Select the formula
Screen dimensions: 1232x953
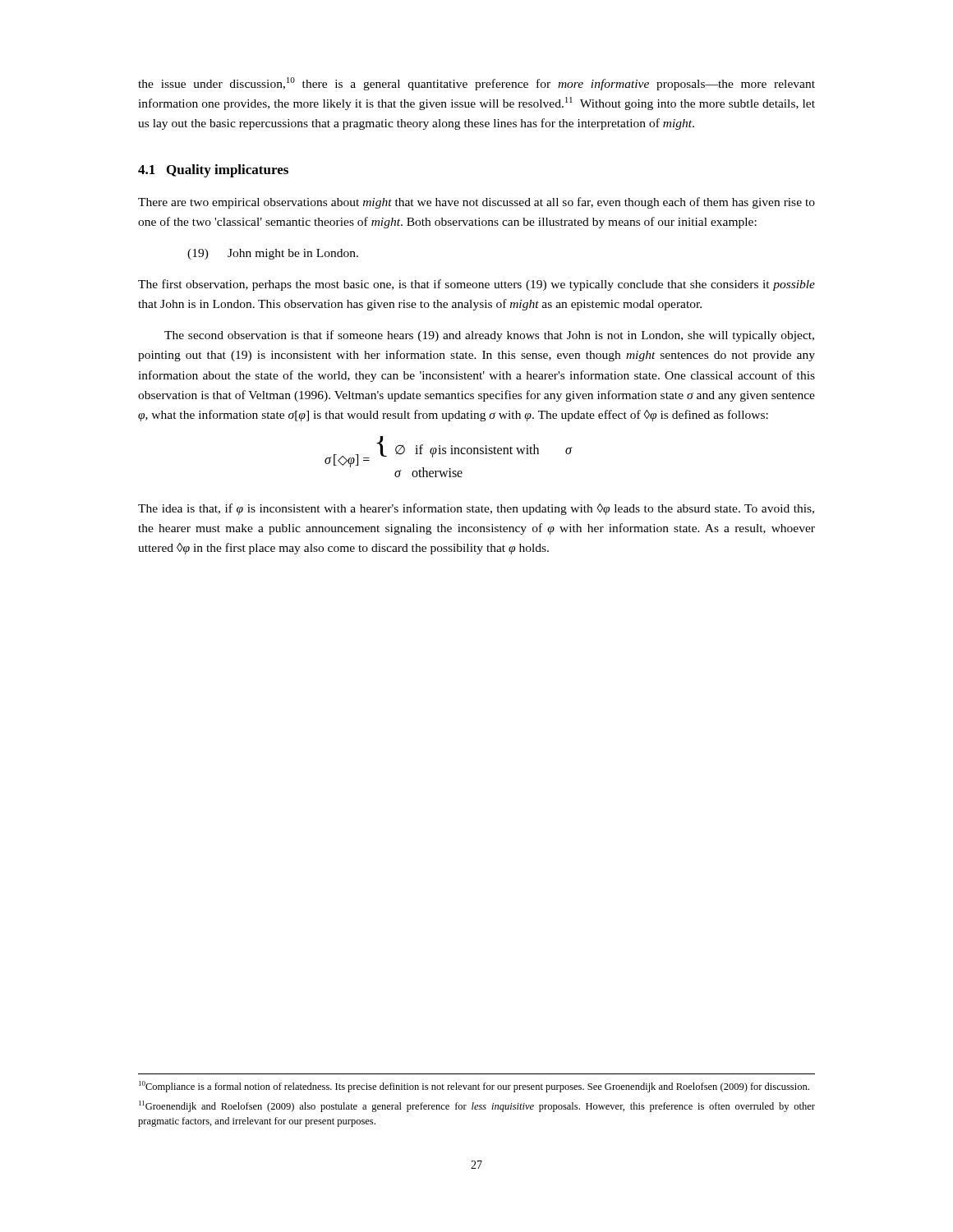click(476, 461)
